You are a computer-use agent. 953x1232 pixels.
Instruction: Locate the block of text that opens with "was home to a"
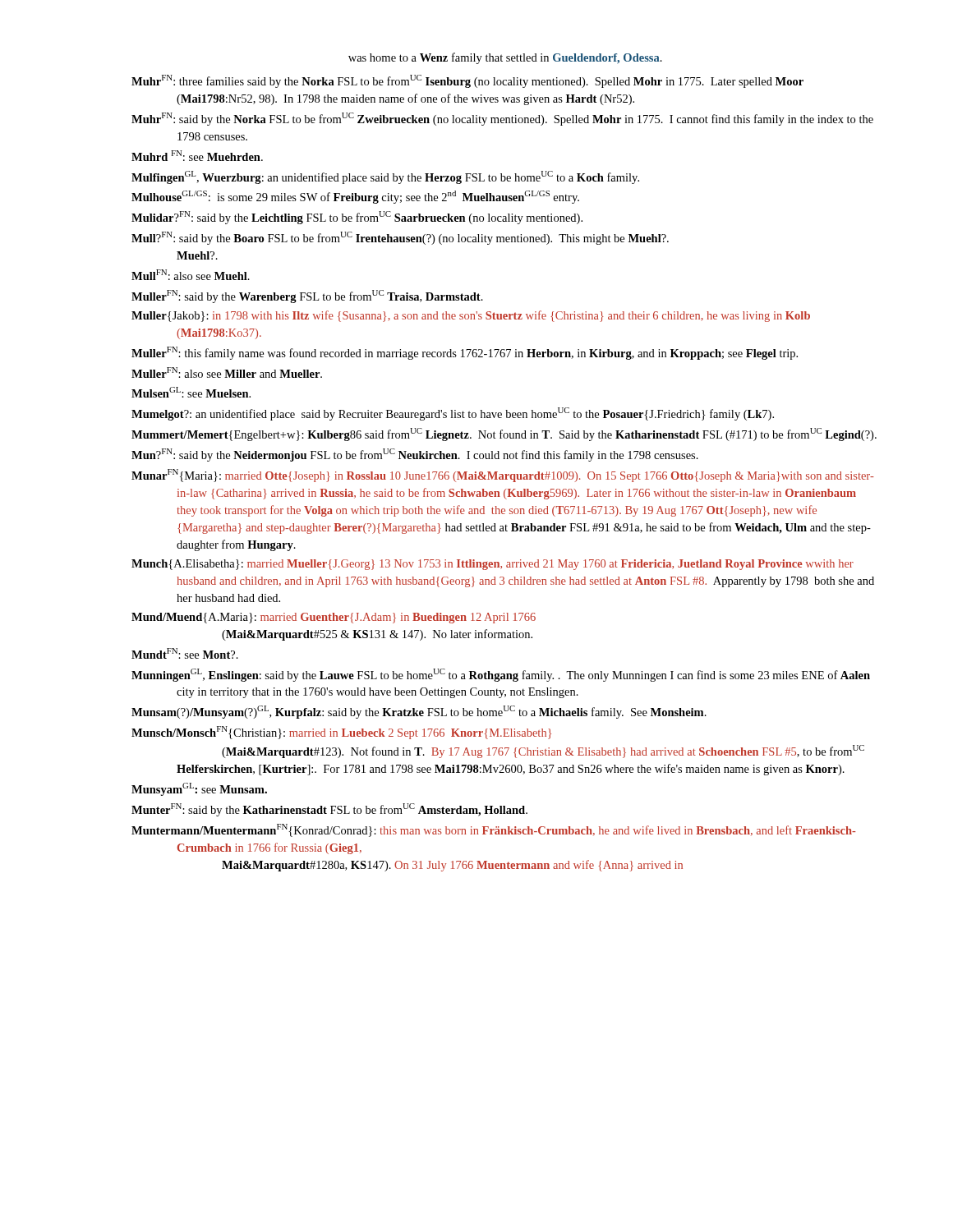pyautogui.click(x=505, y=57)
